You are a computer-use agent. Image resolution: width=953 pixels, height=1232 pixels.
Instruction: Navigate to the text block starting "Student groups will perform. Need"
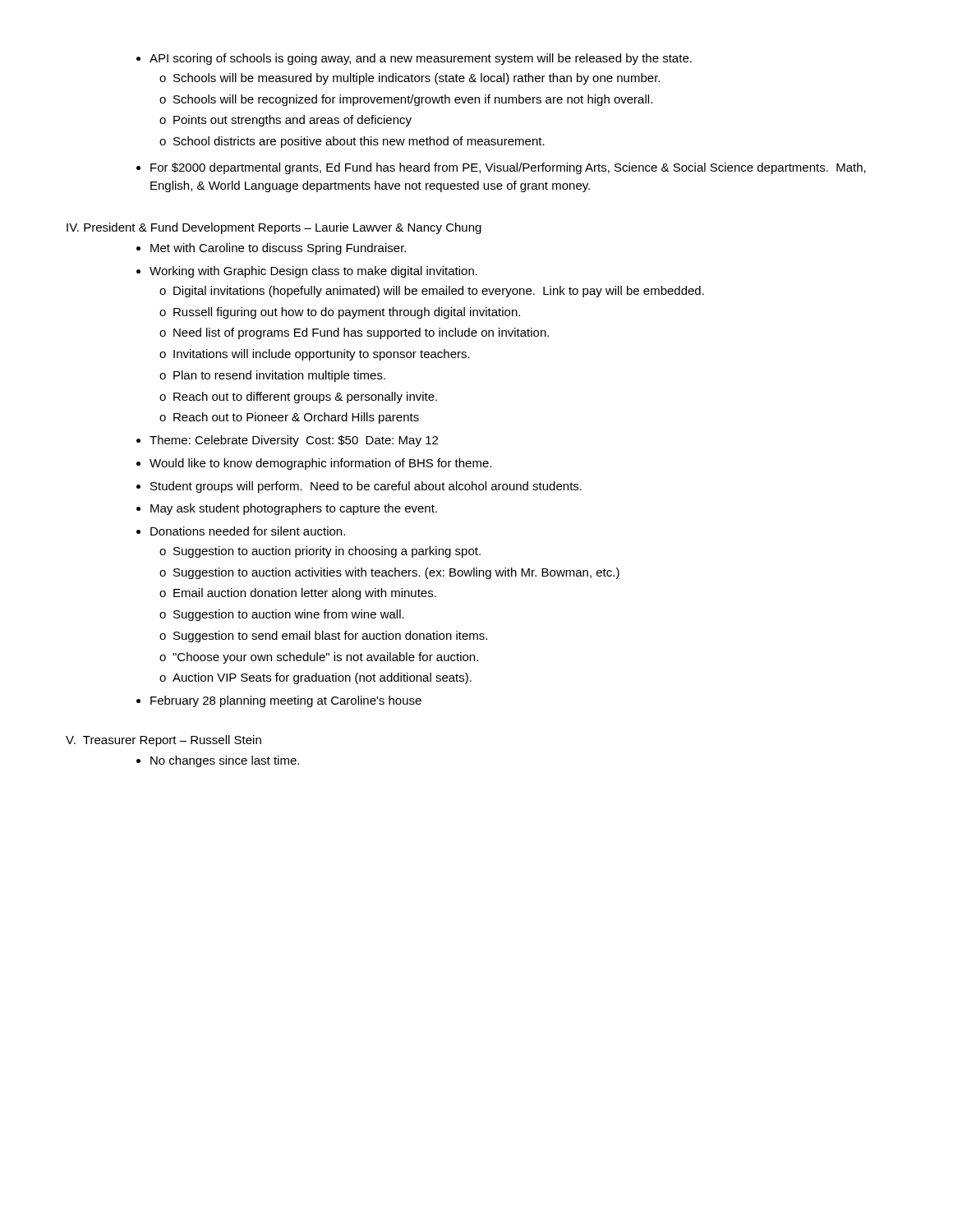coord(509,486)
